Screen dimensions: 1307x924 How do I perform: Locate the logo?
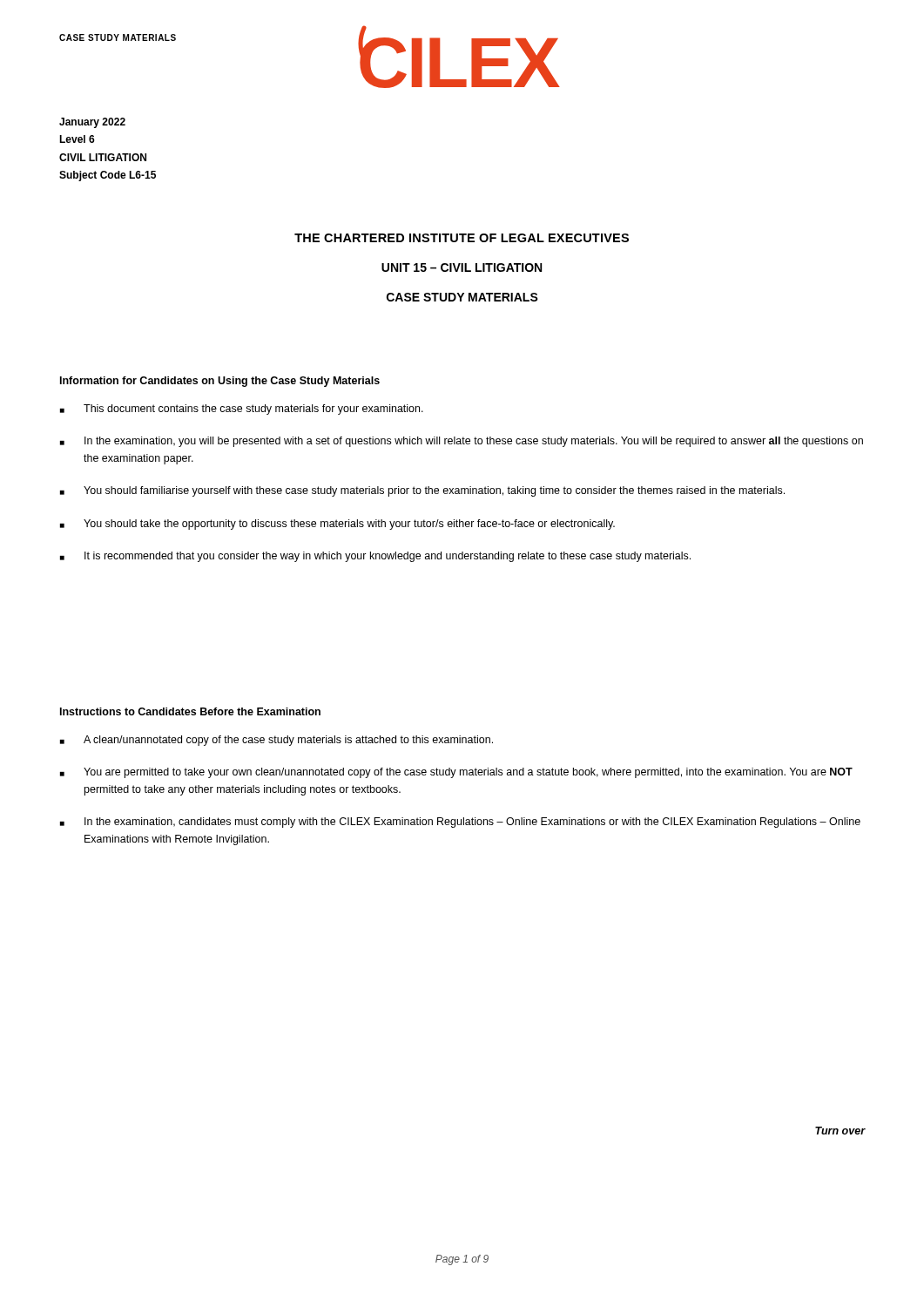click(x=479, y=60)
